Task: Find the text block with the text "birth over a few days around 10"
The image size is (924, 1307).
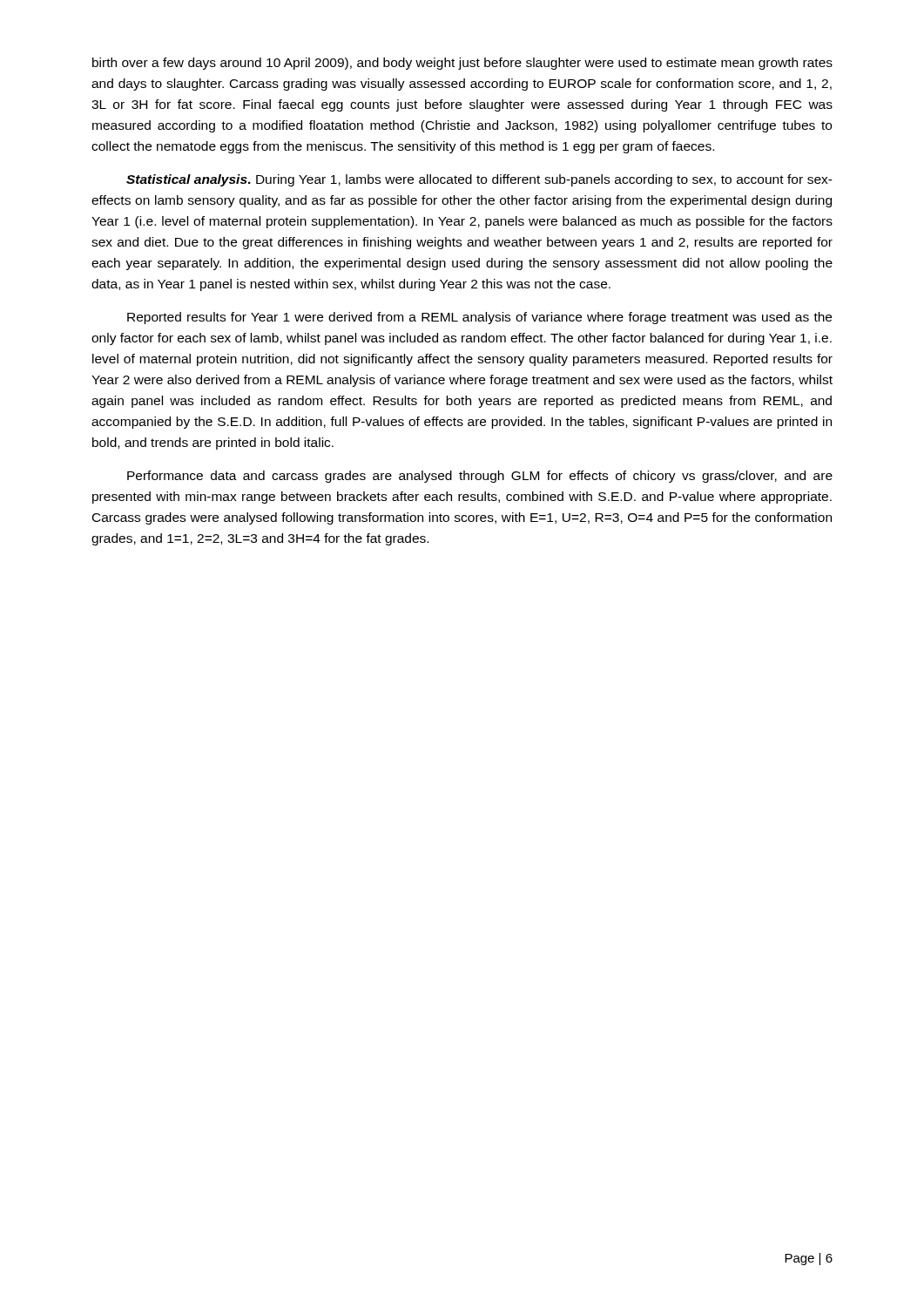Action: [462, 105]
